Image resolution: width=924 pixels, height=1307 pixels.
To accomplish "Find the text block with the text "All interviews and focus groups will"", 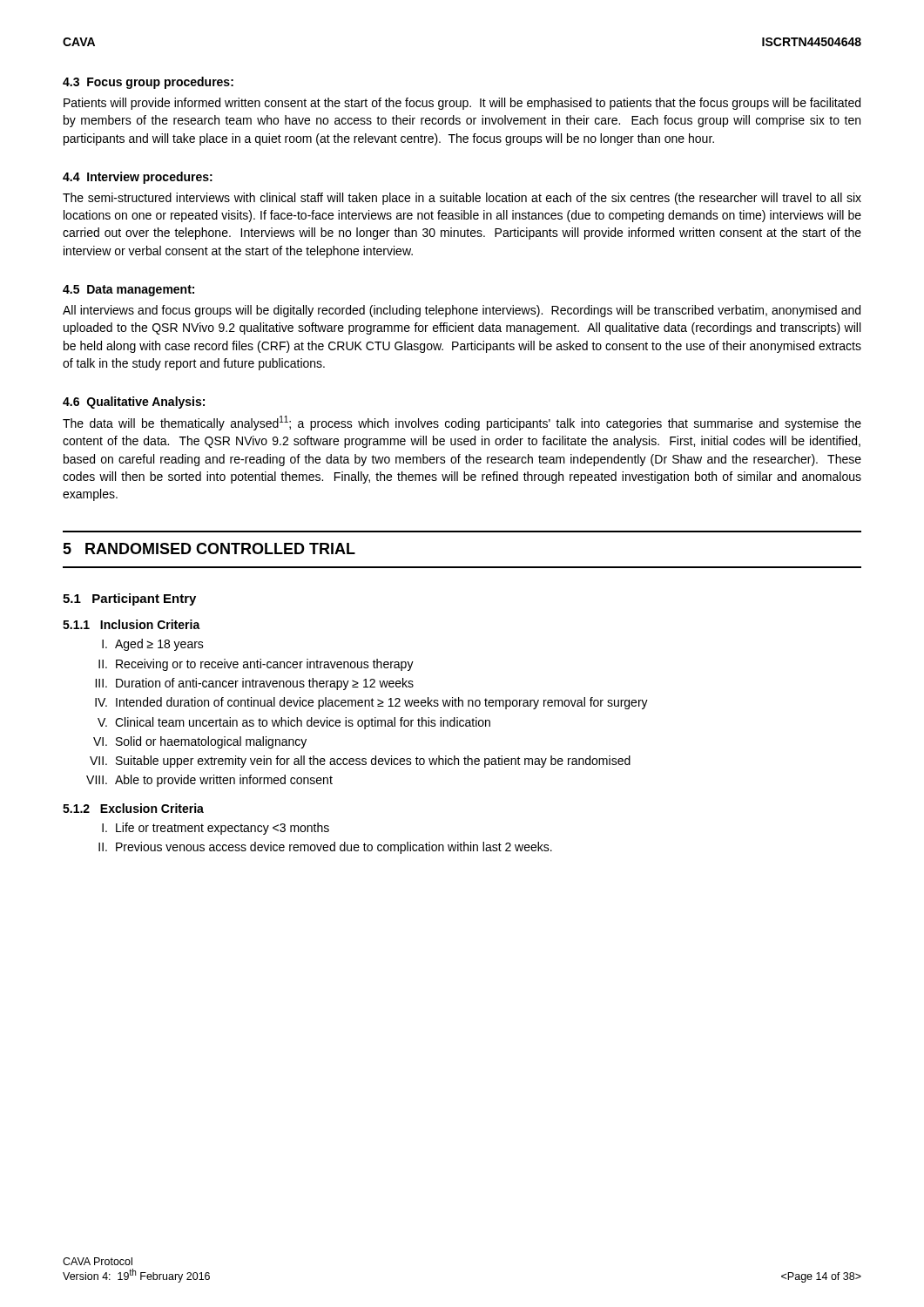I will pos(462,337).
